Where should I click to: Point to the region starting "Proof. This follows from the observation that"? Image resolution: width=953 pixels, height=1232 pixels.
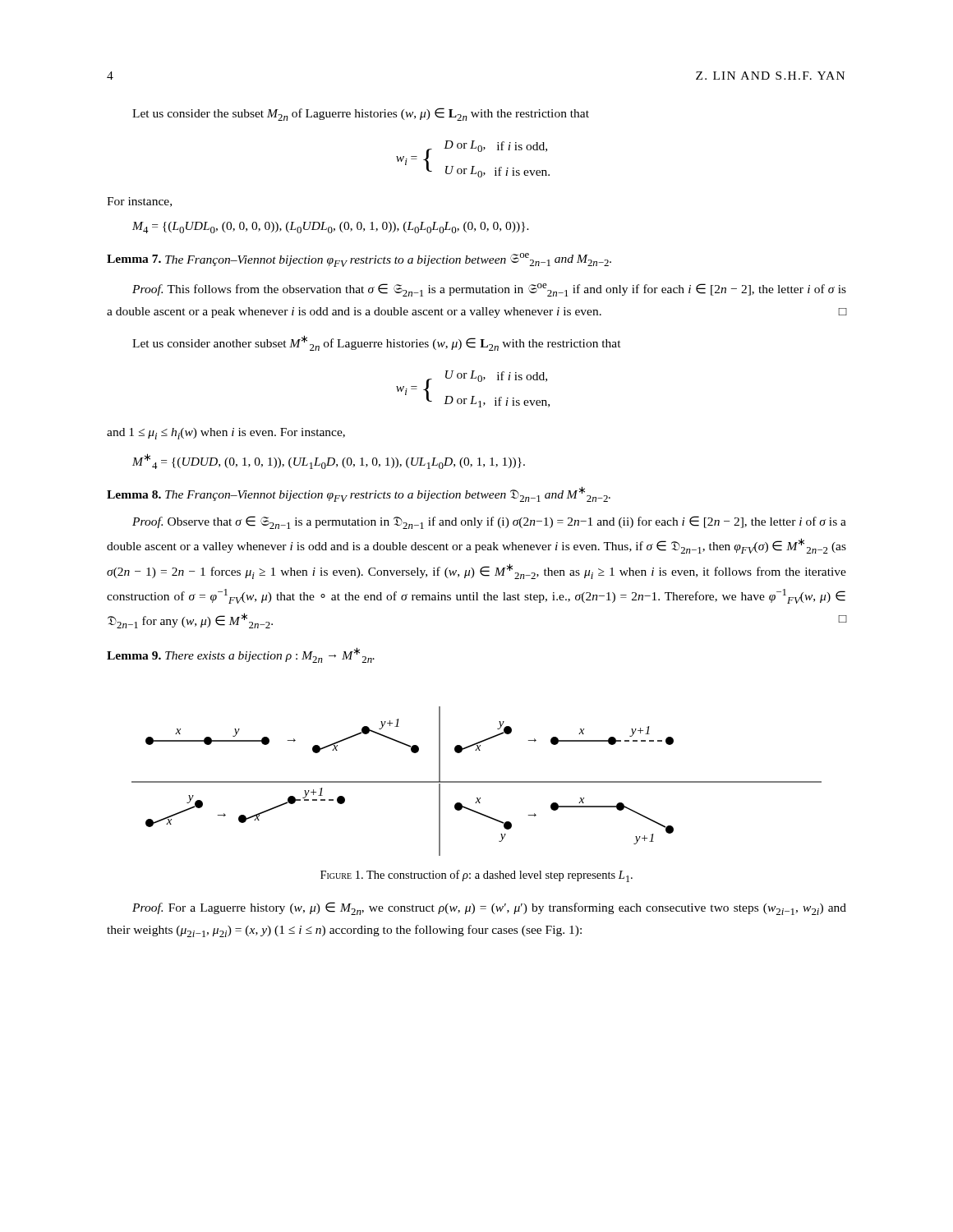tap(476, 299)
